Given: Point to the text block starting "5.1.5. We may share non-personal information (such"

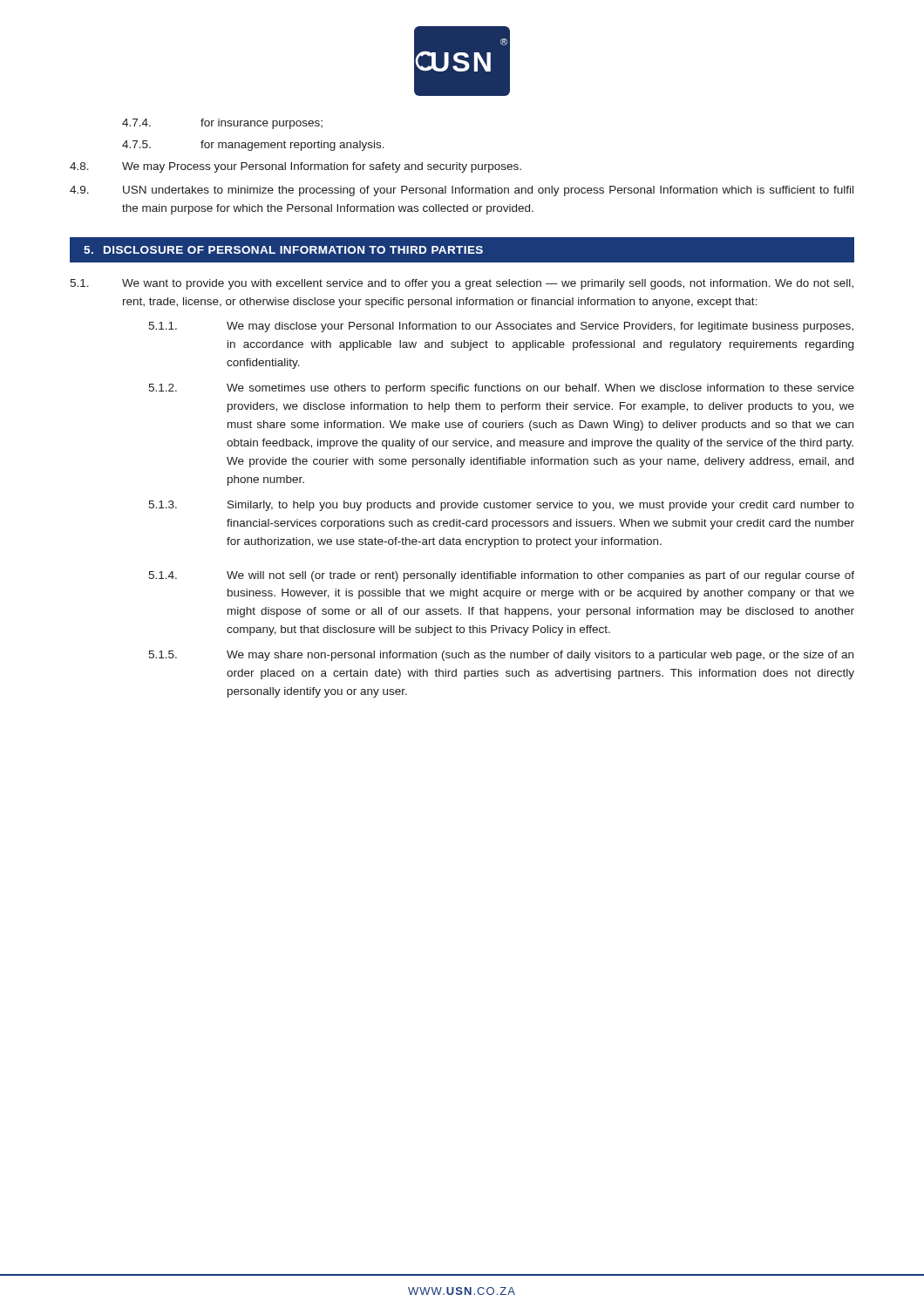Looking at the screenshot, I should point(462,674).
